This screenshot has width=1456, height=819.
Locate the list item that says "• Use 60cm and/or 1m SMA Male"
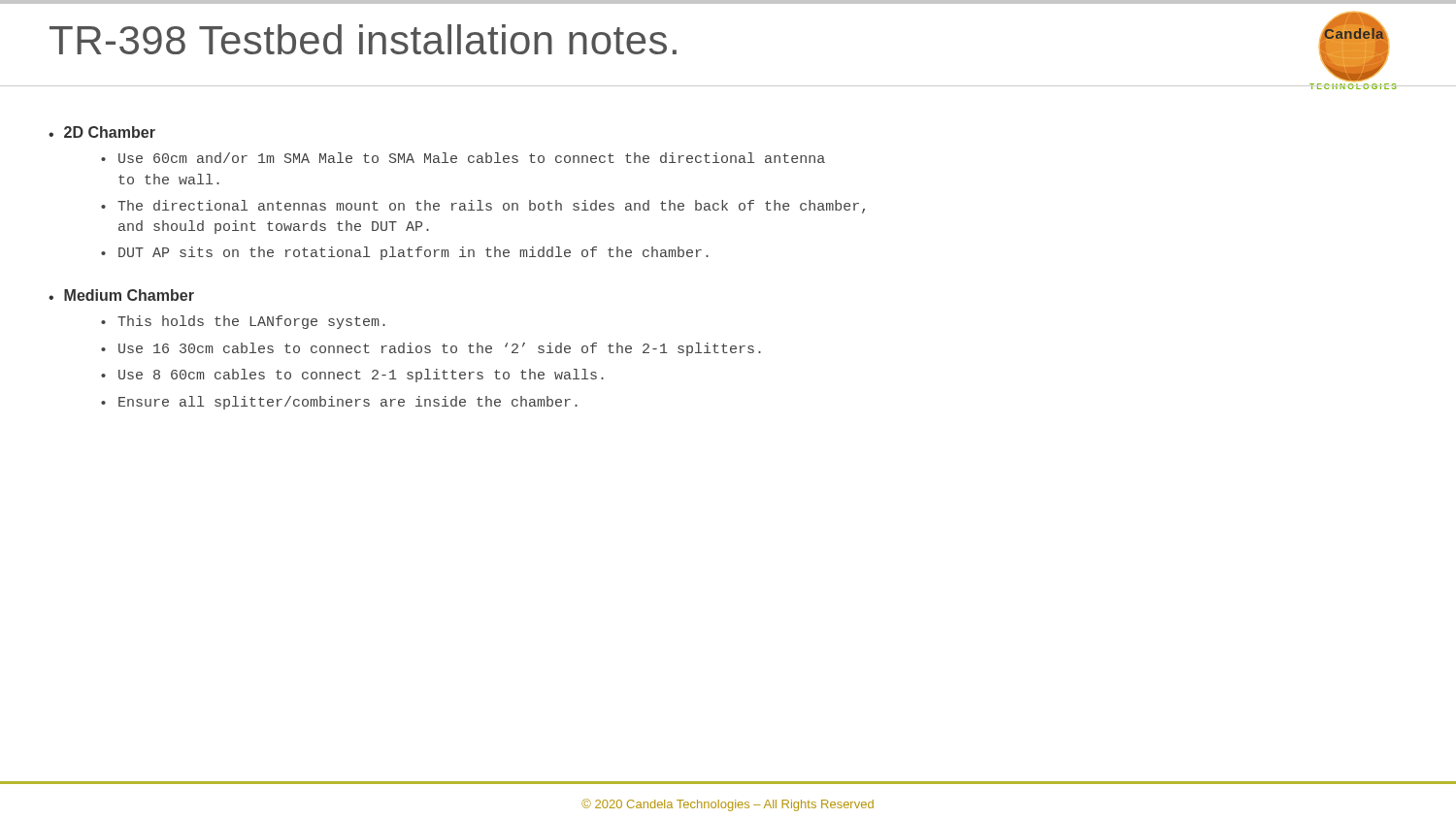point(462,171)
